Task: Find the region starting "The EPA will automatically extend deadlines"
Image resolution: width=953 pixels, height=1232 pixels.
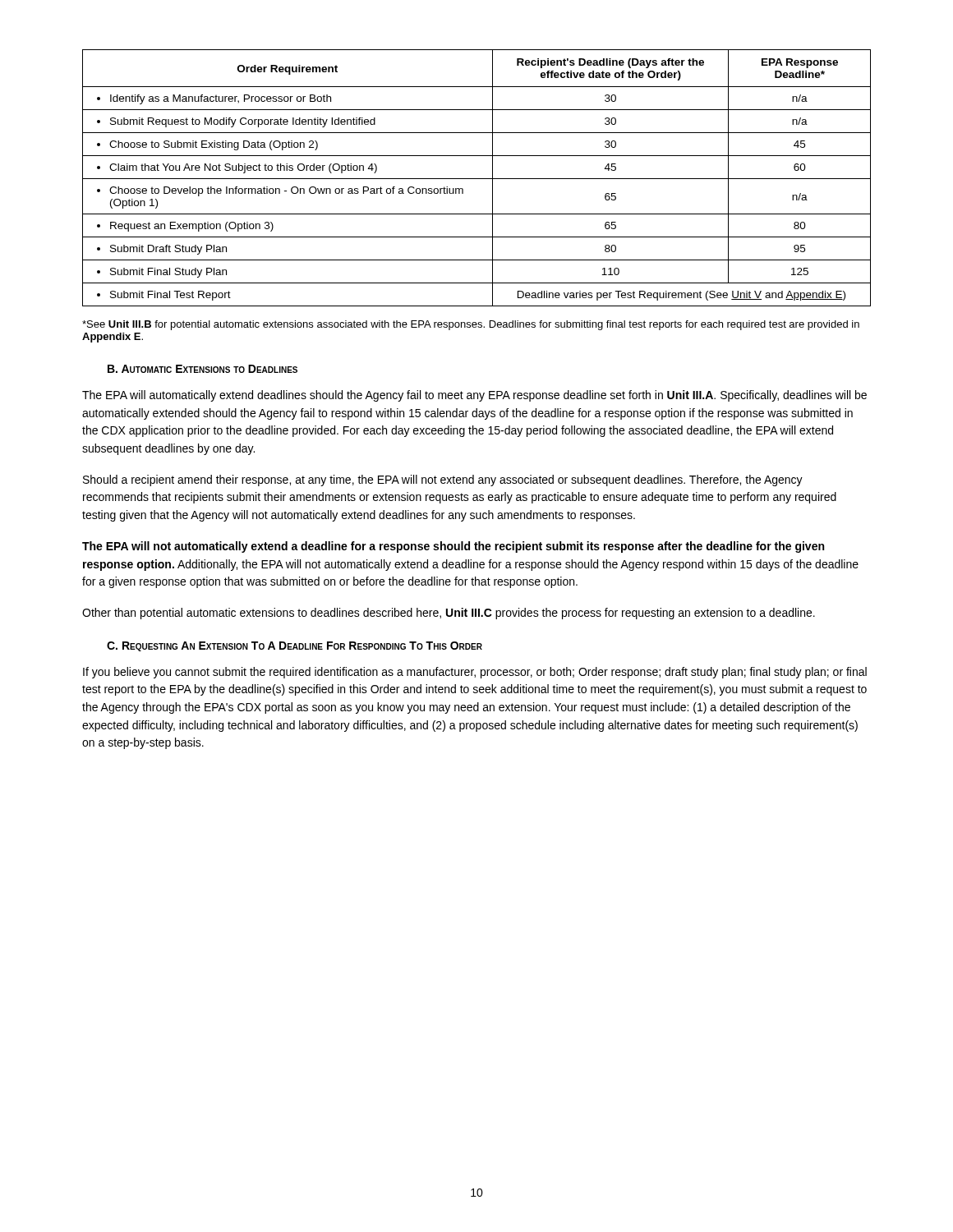Action: [x=475, y=422]
